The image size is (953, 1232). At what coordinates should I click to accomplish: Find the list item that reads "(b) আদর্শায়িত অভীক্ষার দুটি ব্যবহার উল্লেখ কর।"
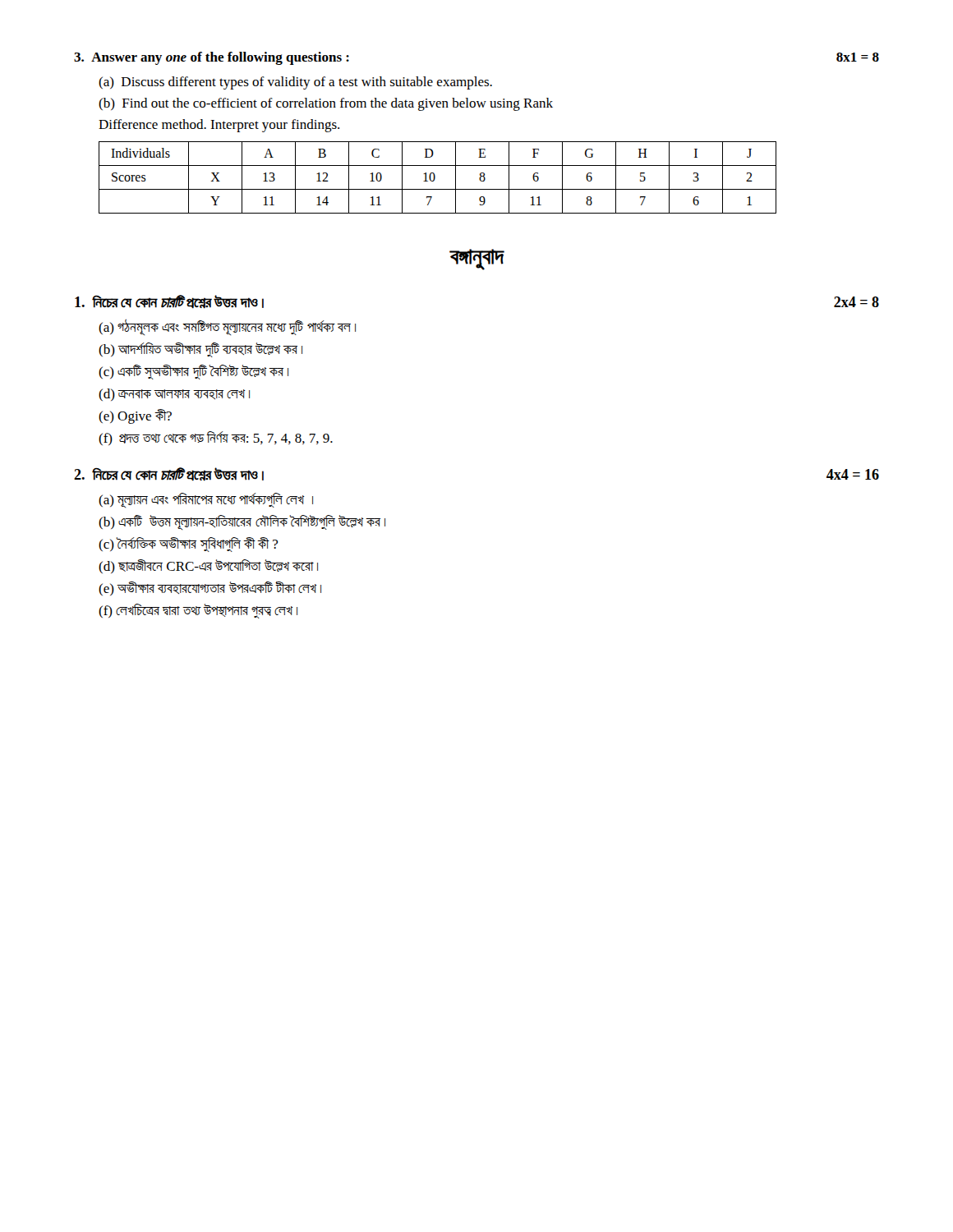[203, 349]
